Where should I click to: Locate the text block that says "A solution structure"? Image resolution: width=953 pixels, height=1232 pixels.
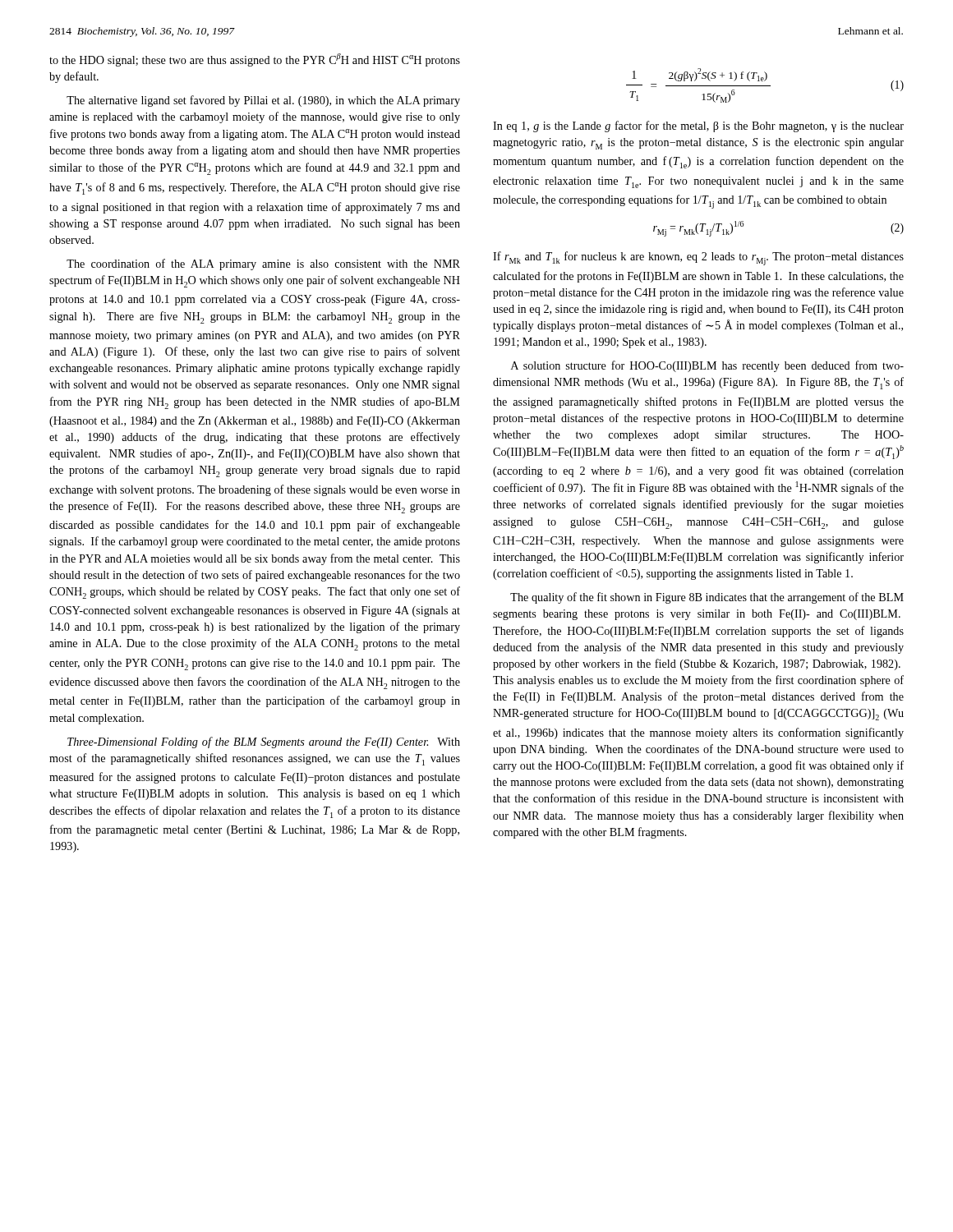[x=698, y=470]
